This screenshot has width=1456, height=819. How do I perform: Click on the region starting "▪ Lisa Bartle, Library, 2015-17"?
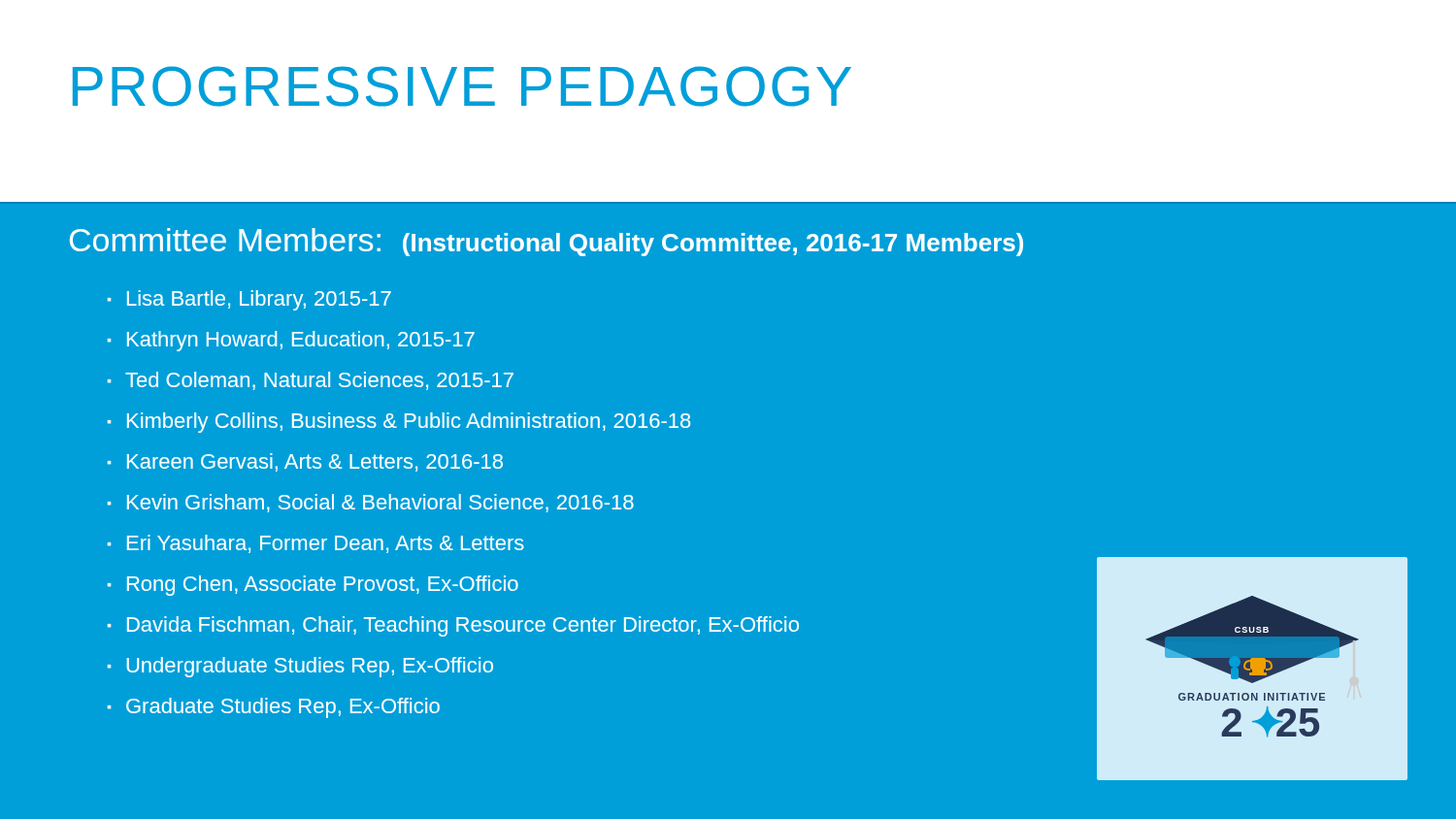[x=249, y=299]
